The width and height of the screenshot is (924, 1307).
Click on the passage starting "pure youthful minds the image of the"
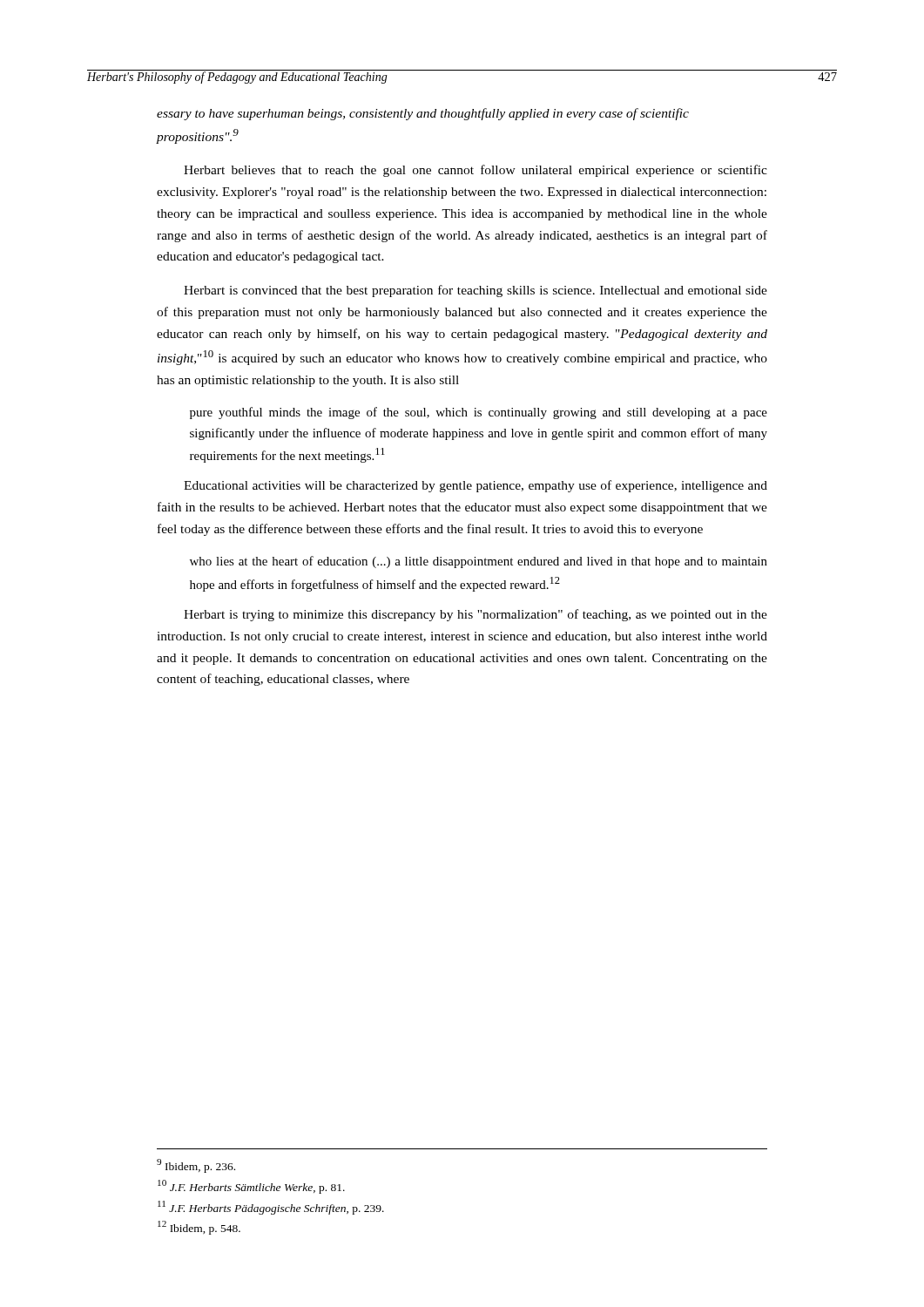(478, 435)
